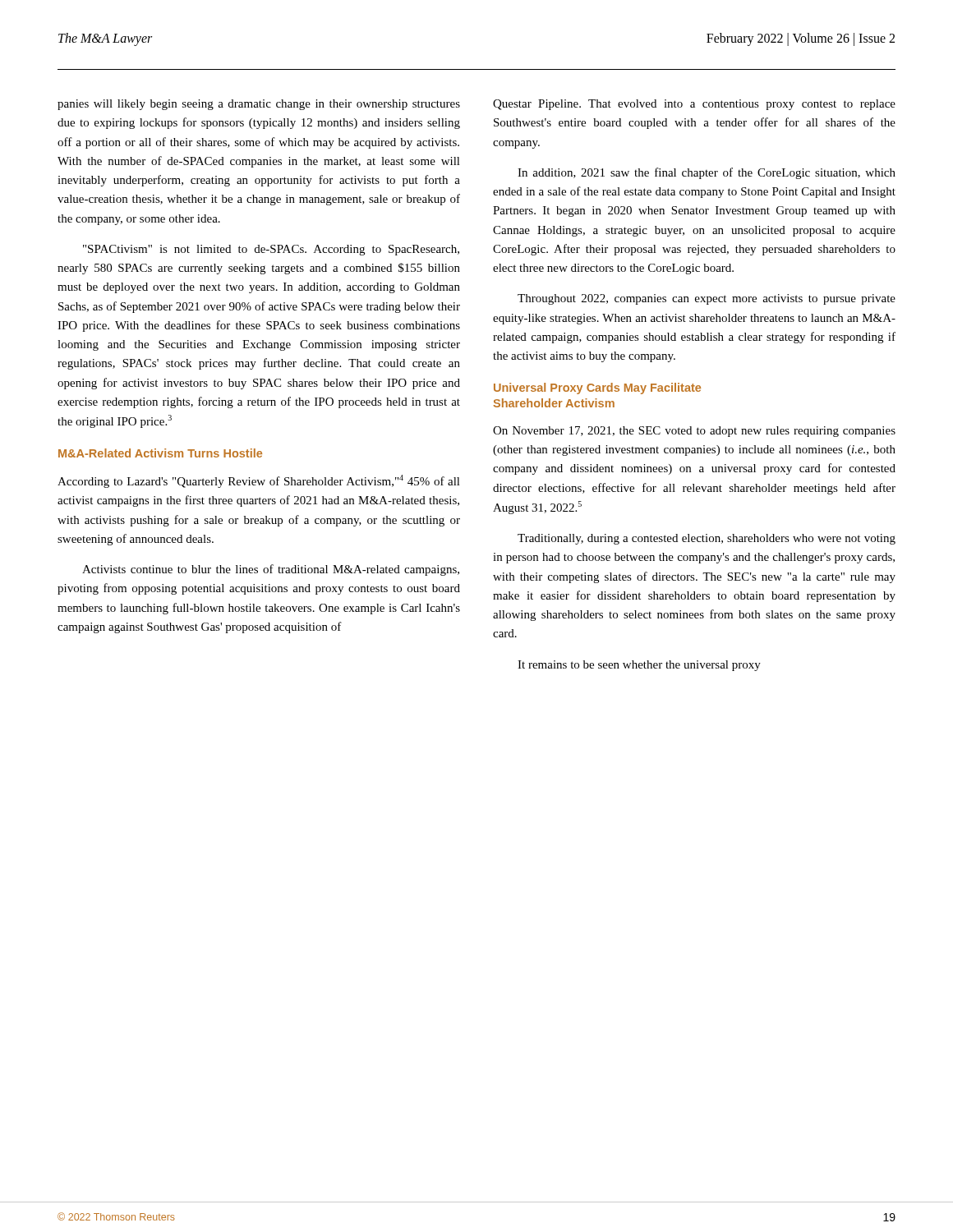
Task: Click on the element starting "Universal Proxy Cards May FacilitateShareholder Activism"
Action: [597, 396]
